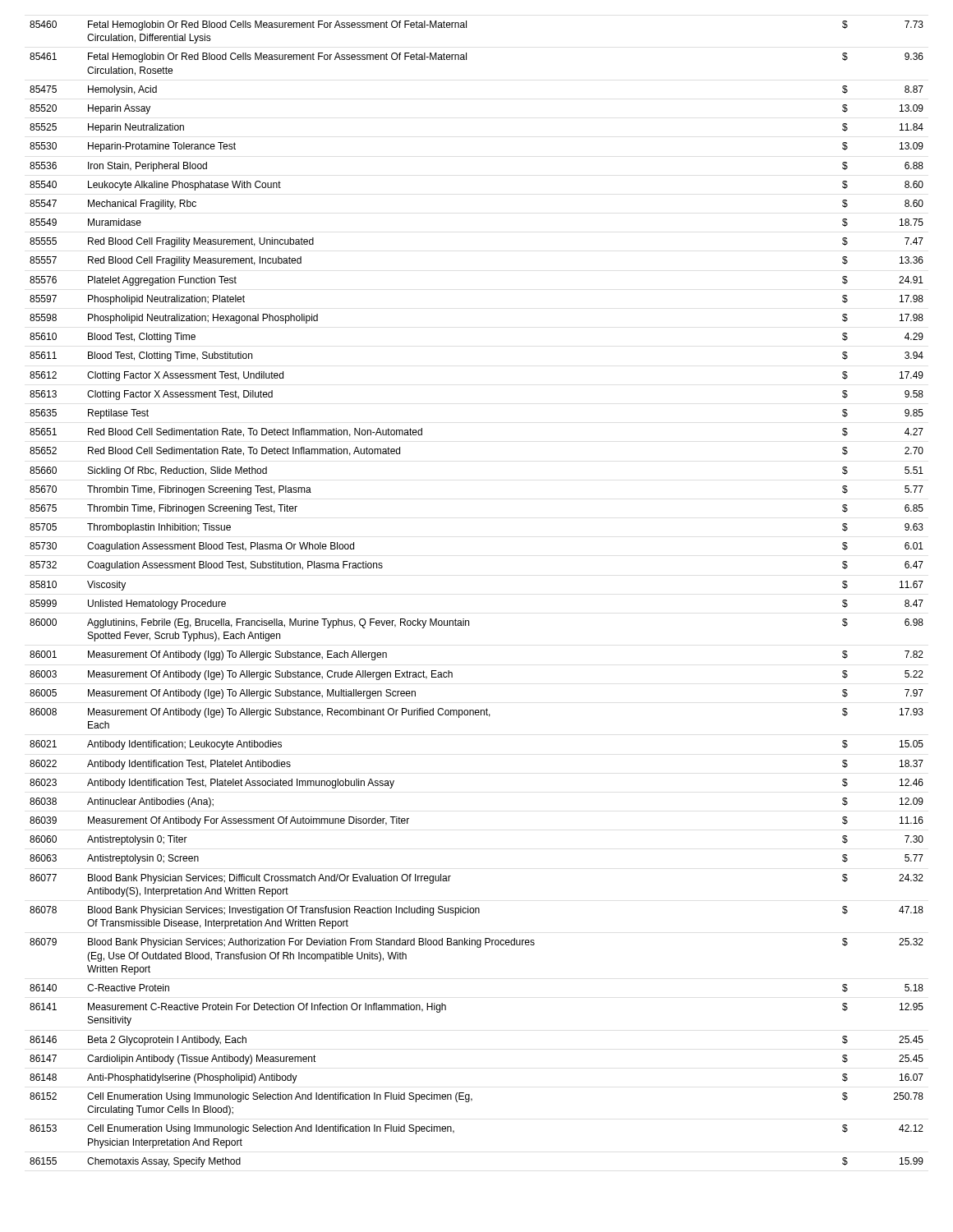Image resolution: width=953 pixels, height=1232 pixels.
Task: Select the table that reads "Red Blood Cell Fragility"
Action: click(x=476, y=593)
